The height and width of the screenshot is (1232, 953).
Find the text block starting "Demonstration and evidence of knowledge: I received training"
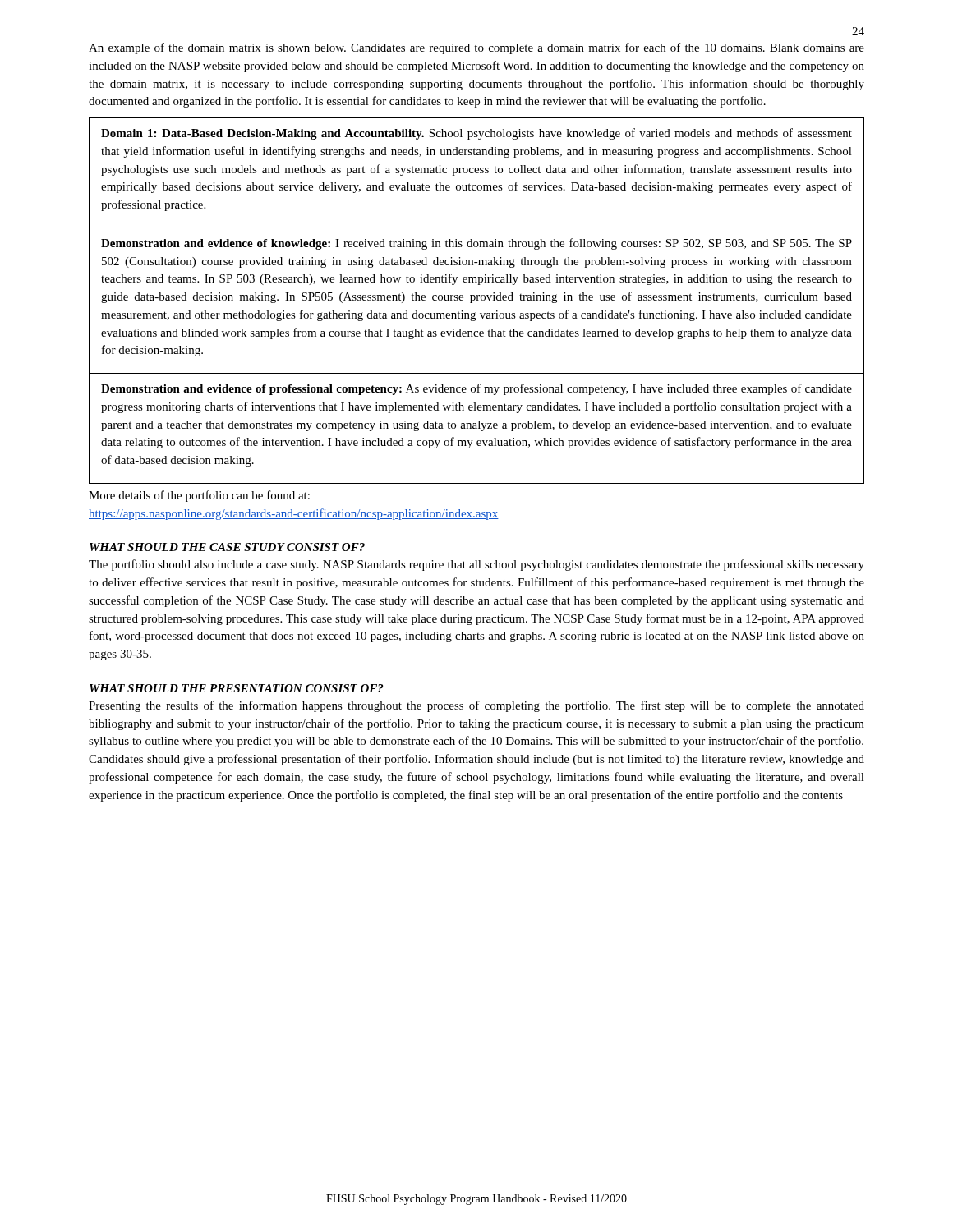click(x=476, y=297)
